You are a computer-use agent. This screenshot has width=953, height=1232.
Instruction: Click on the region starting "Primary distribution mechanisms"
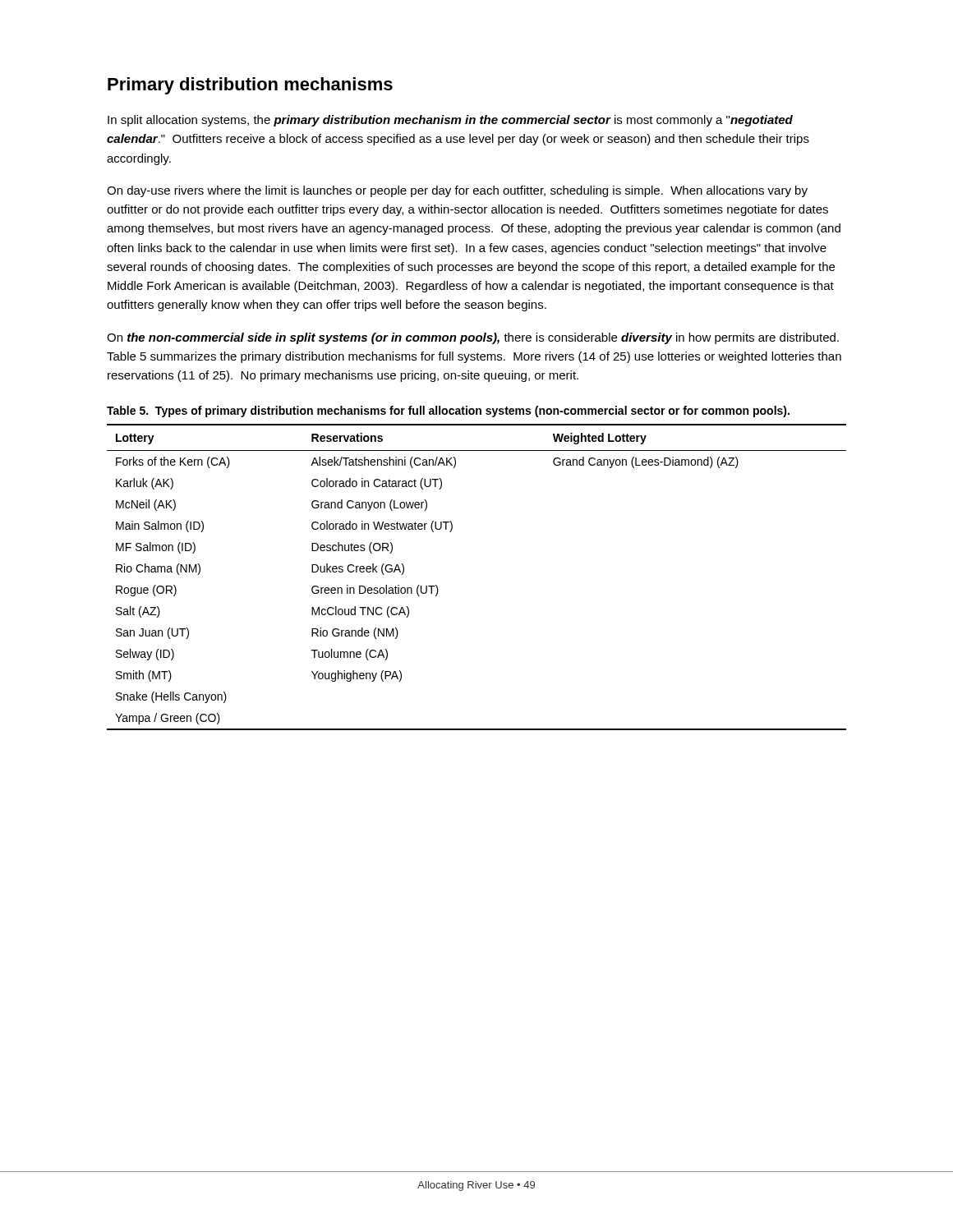point(250,84)
